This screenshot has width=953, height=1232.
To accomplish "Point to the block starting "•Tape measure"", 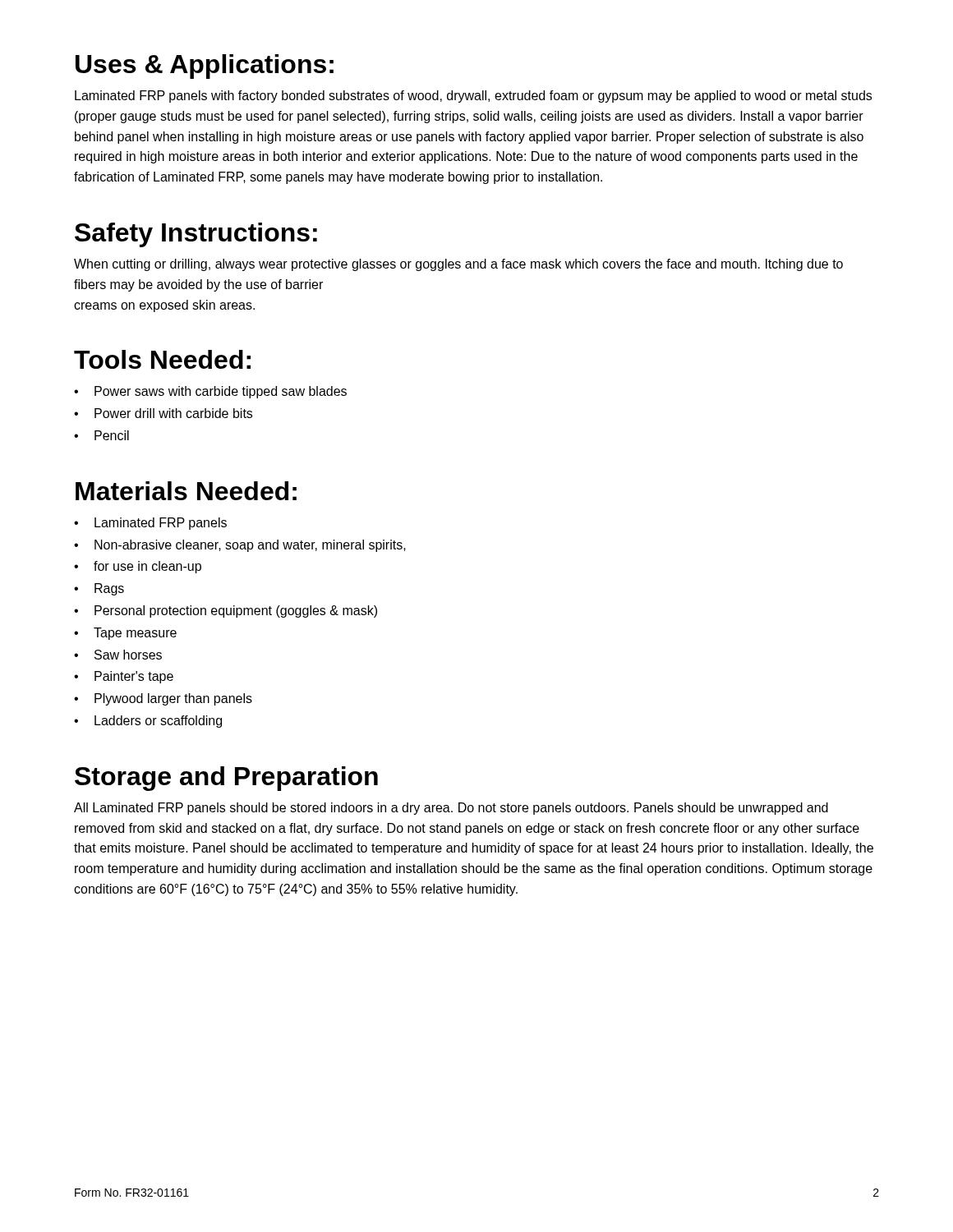I will coord(125,633).
